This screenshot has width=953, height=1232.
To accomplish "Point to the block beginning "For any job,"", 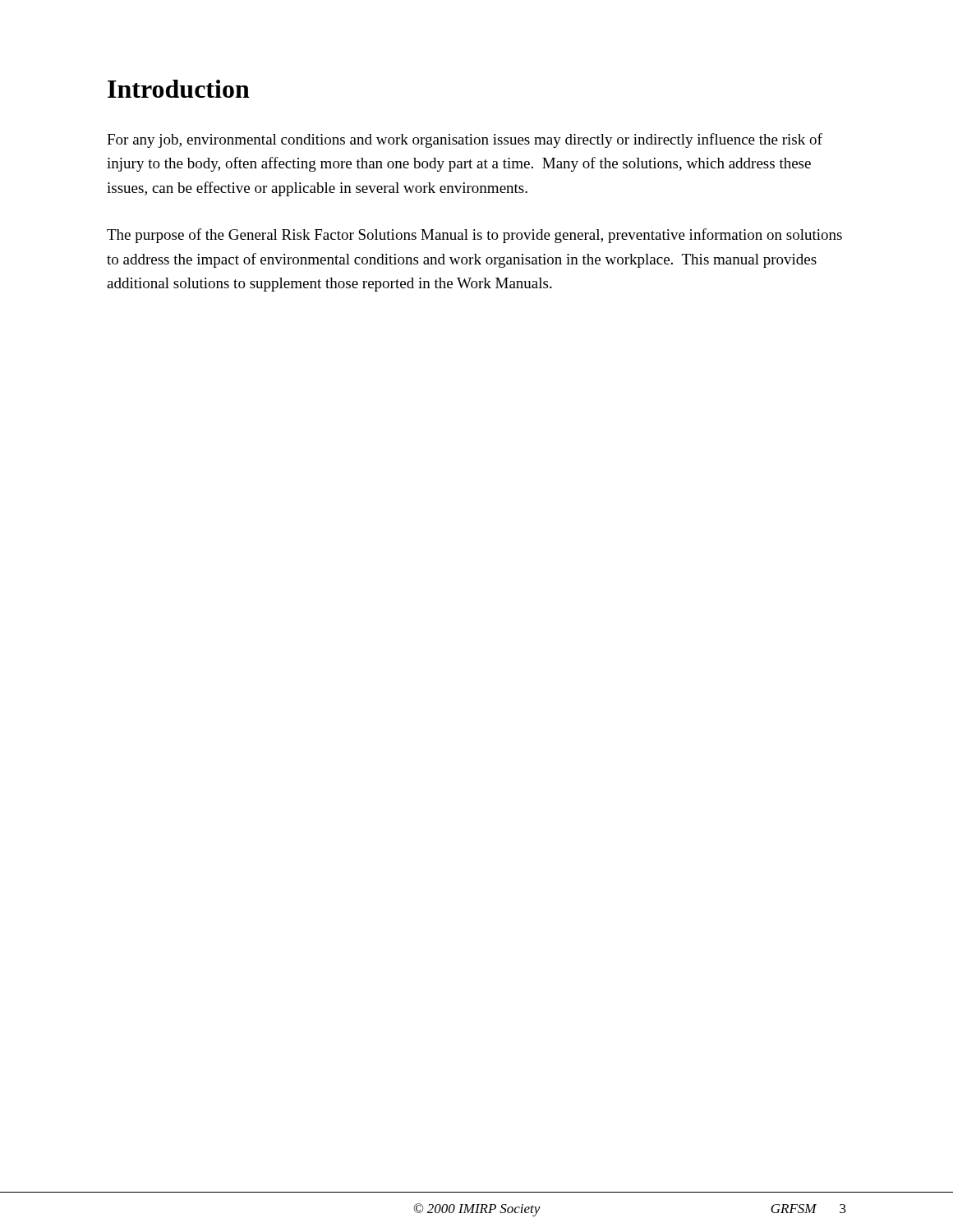I will (x=476, y=164).
